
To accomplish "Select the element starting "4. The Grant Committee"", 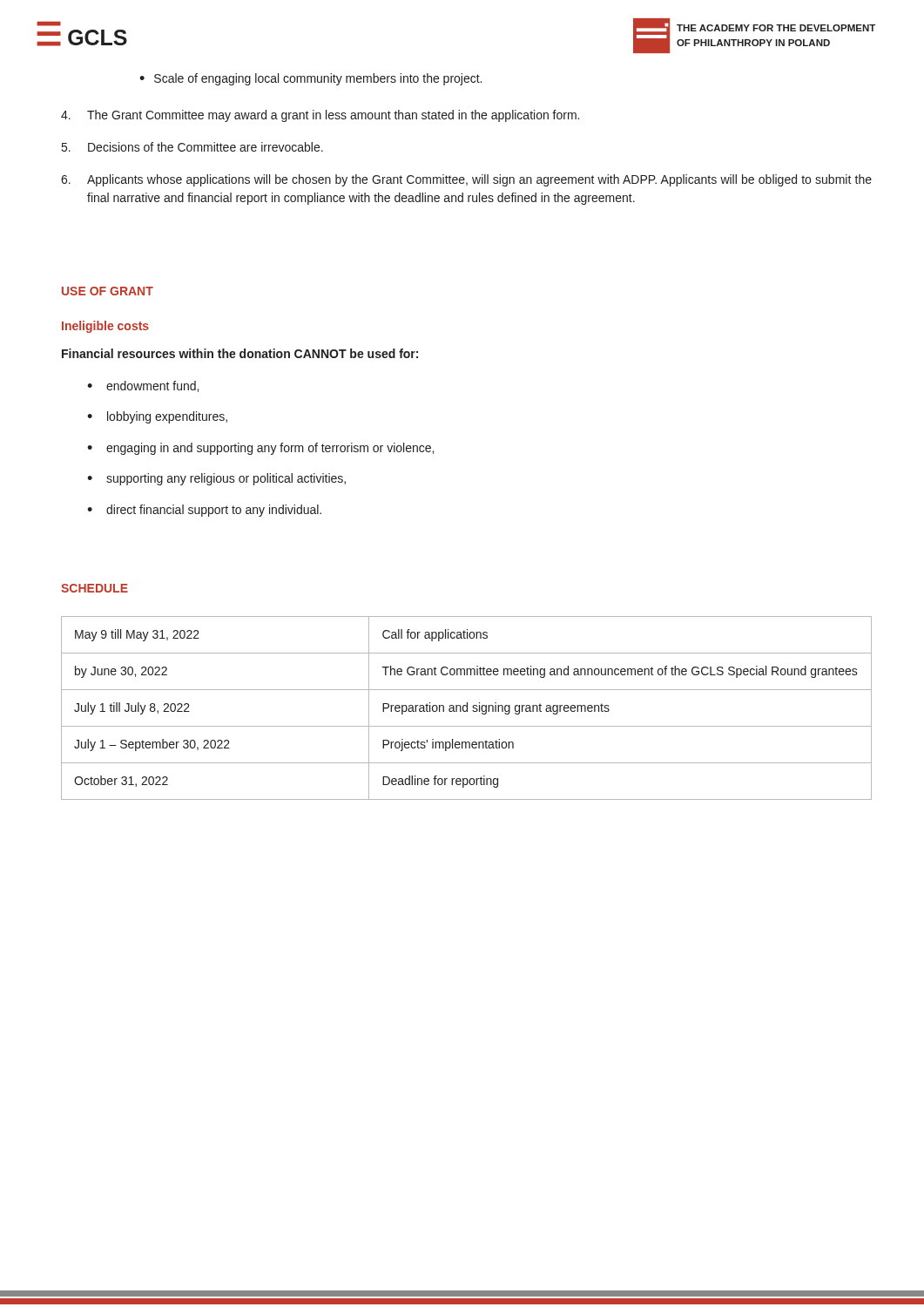I will pyautogui.click(x=466, y=115).
